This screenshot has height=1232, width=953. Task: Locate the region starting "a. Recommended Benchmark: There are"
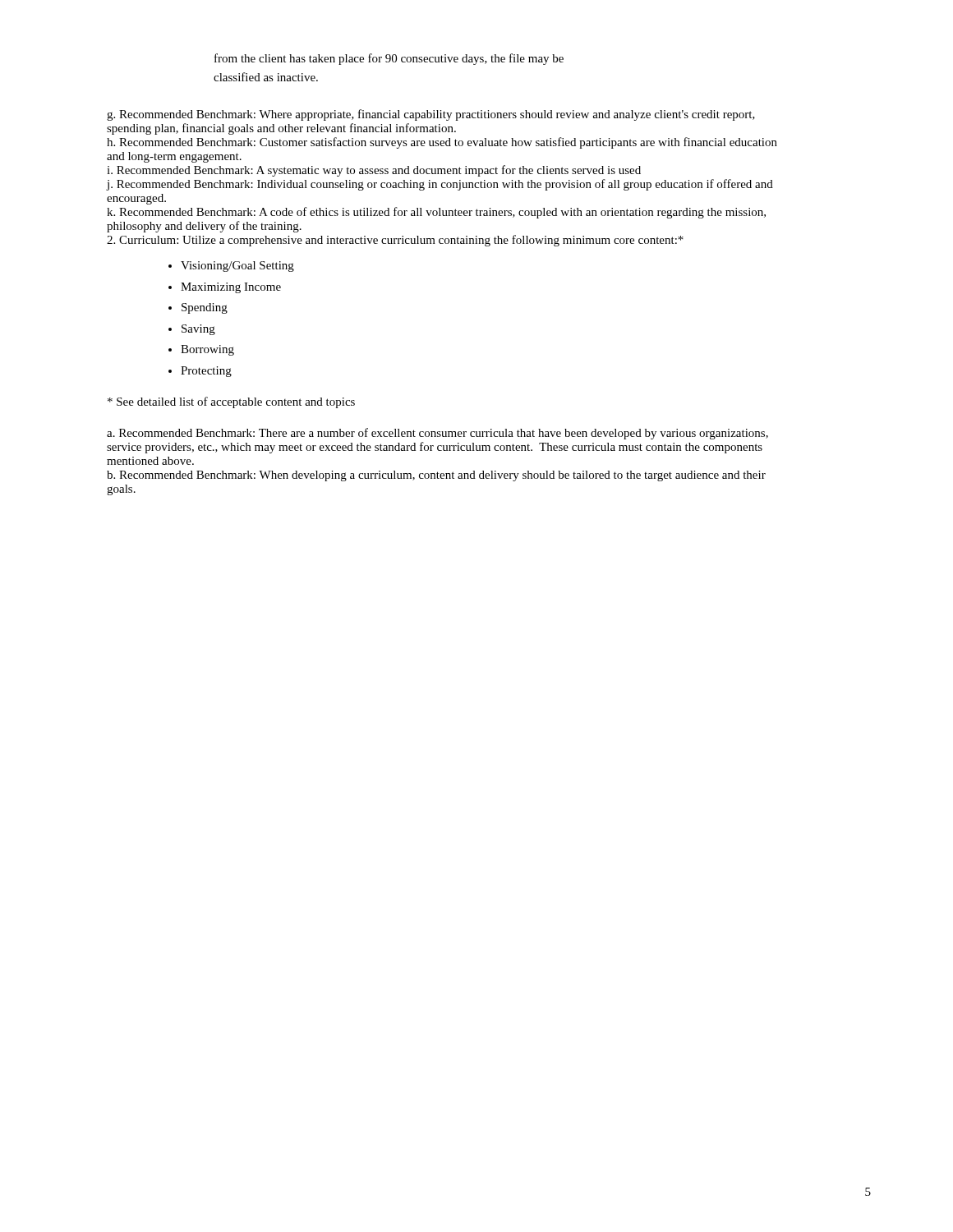pos(444,447)
